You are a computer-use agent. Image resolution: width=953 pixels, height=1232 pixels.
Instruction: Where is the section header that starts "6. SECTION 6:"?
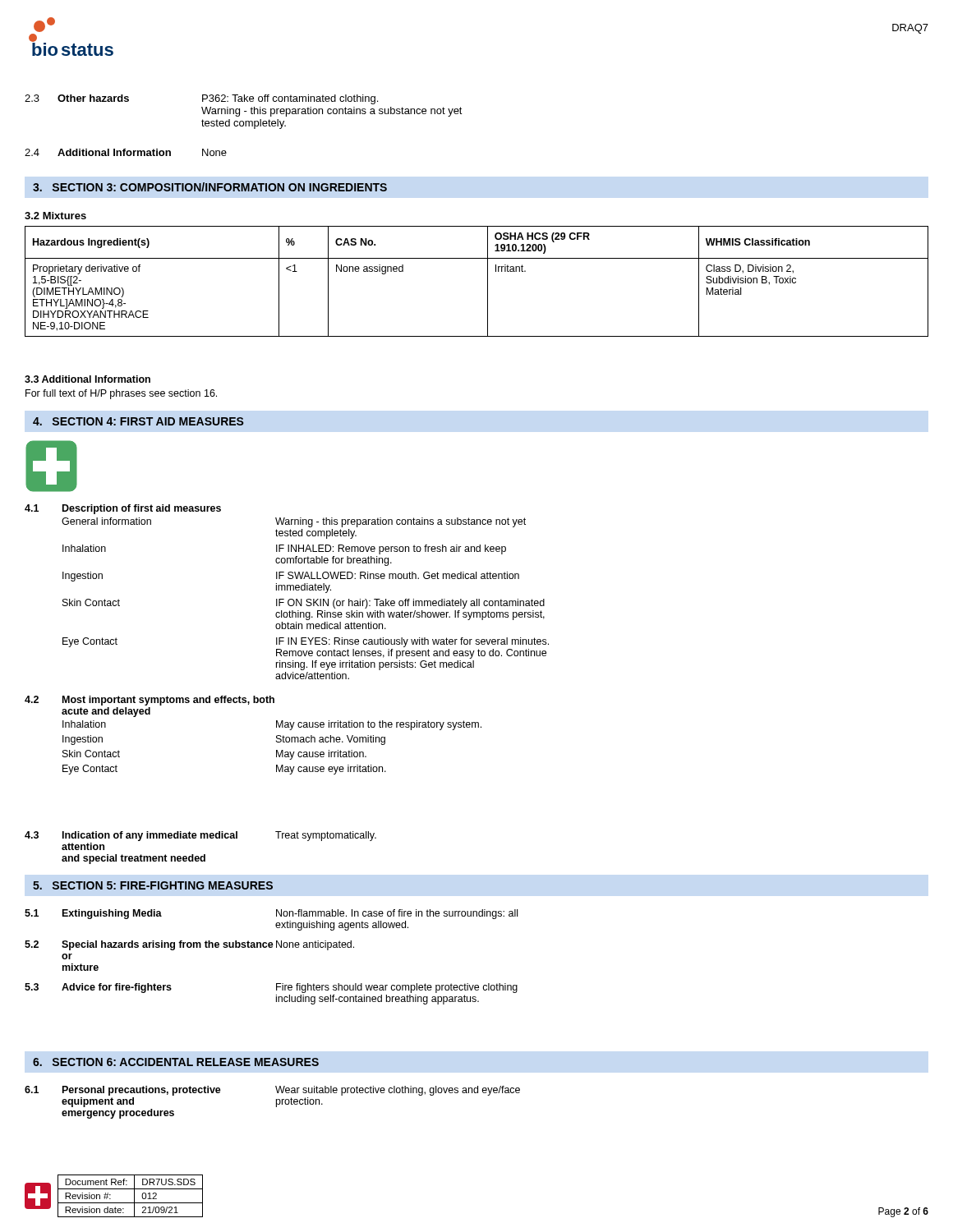pos(176,1062)
